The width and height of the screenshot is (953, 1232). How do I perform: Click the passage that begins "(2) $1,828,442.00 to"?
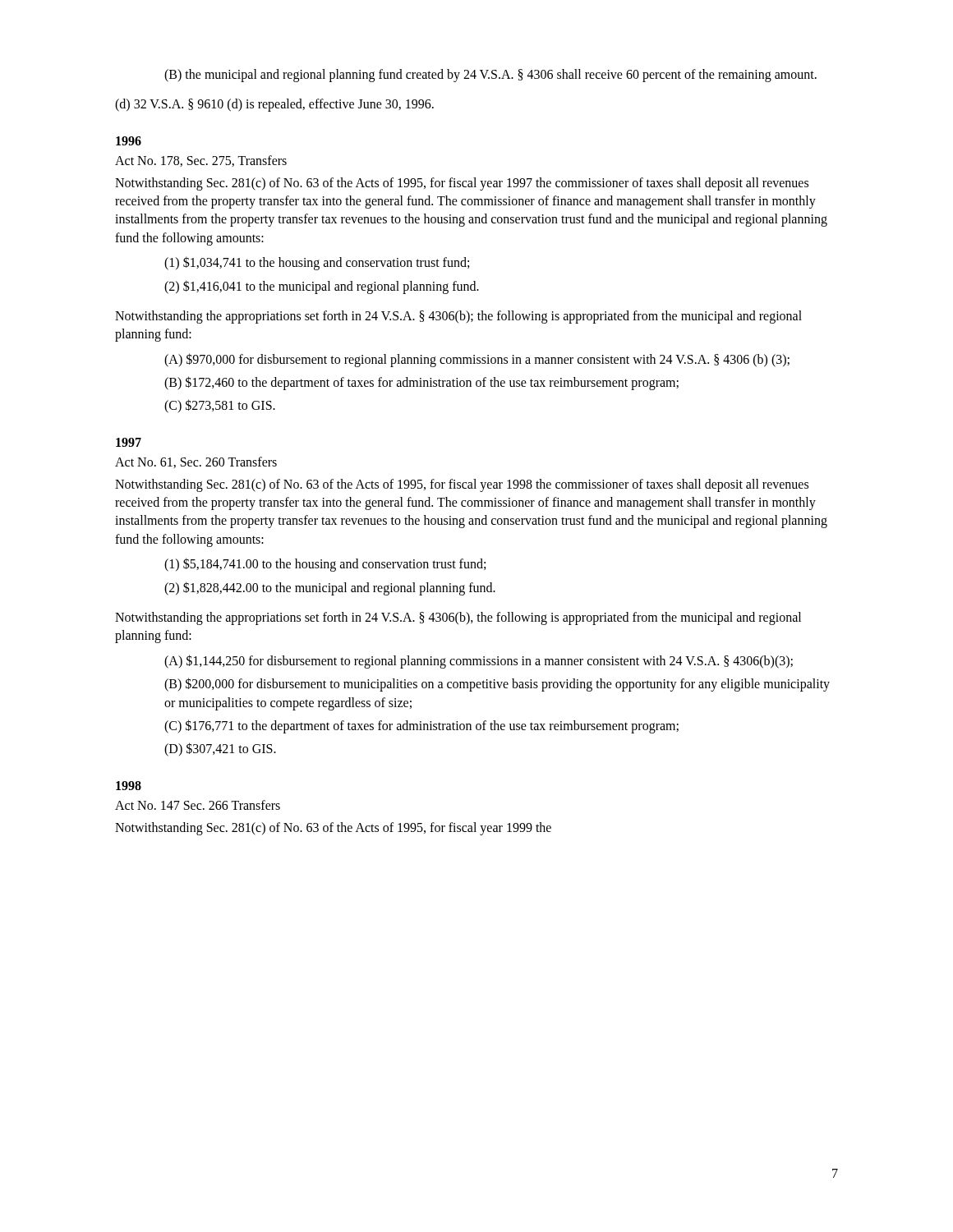pos(330,587)
